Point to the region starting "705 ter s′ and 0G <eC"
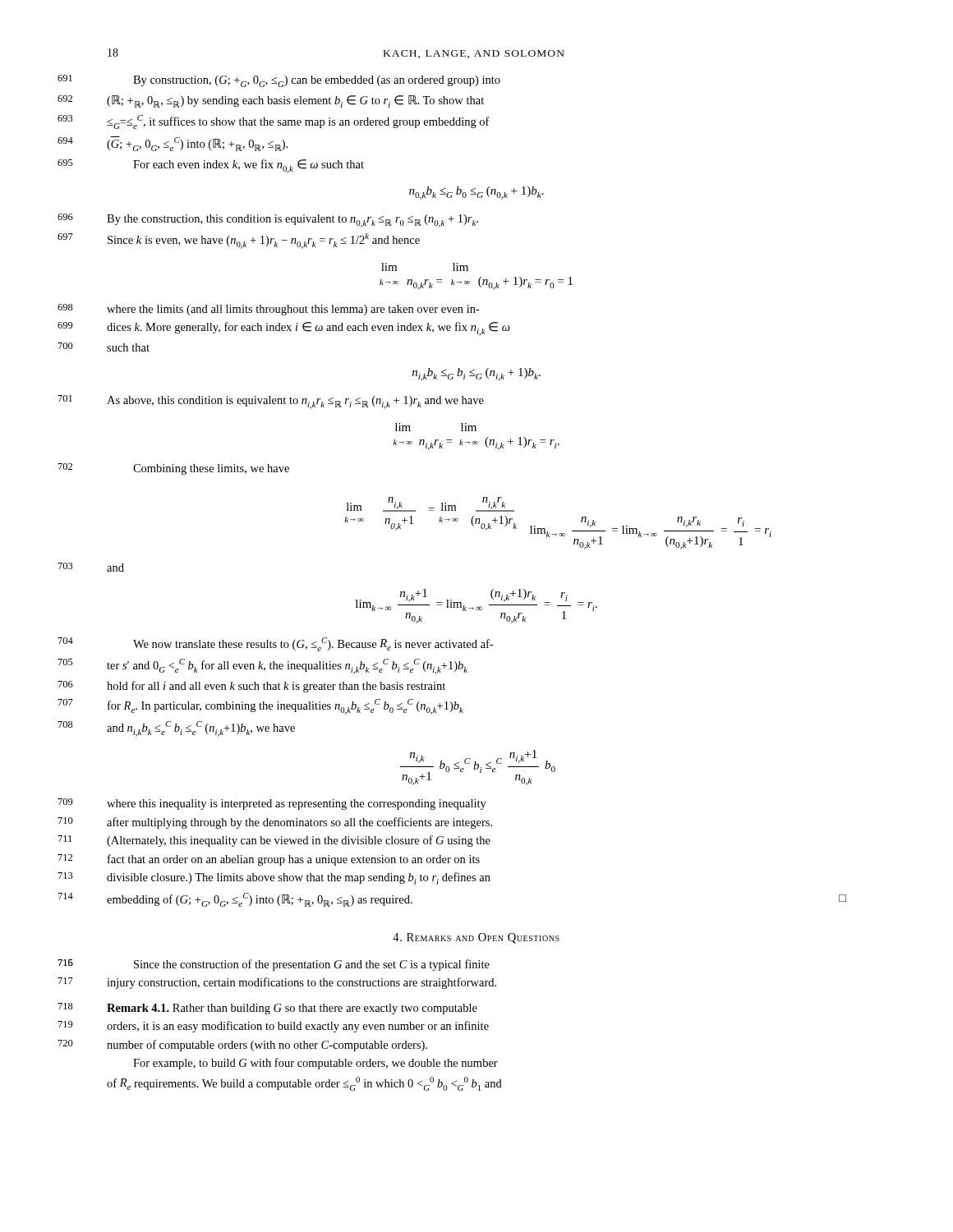The width and height of the screenshot is (953, 1232). (476, 666)
